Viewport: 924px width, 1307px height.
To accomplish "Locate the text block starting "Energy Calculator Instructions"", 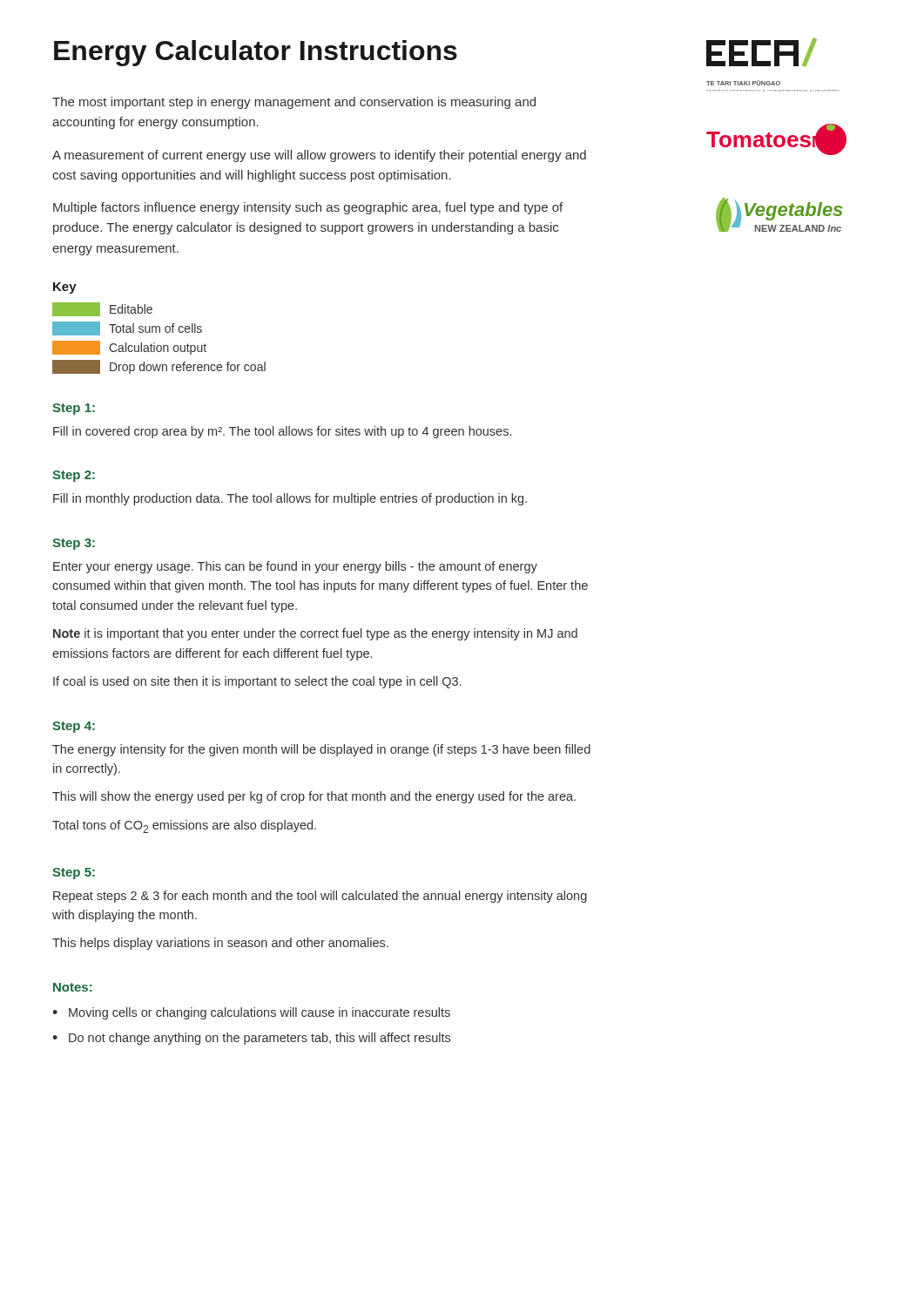I will (x=322, y=51).
